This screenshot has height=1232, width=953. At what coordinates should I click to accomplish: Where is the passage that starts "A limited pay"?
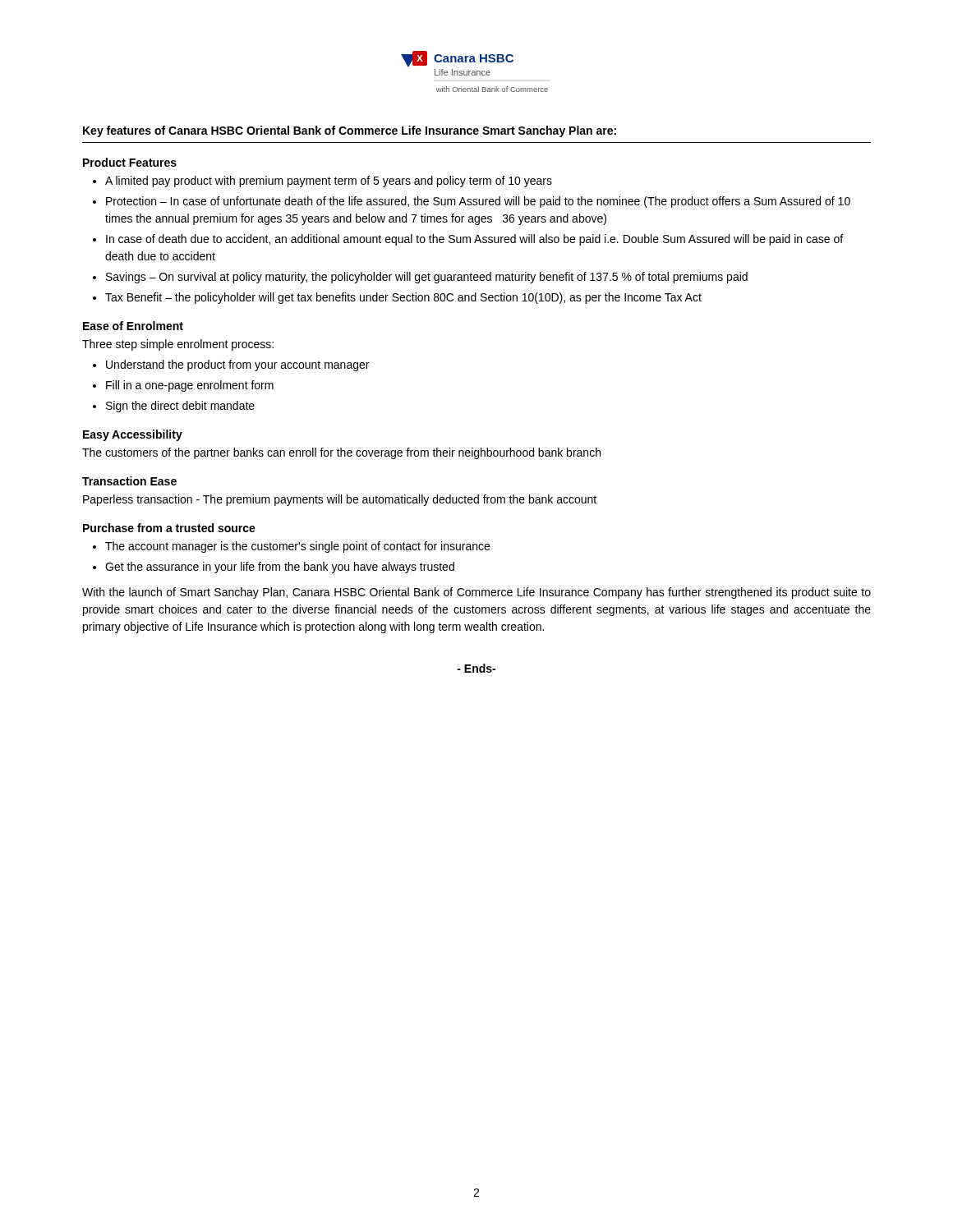(x=329, y=181)
